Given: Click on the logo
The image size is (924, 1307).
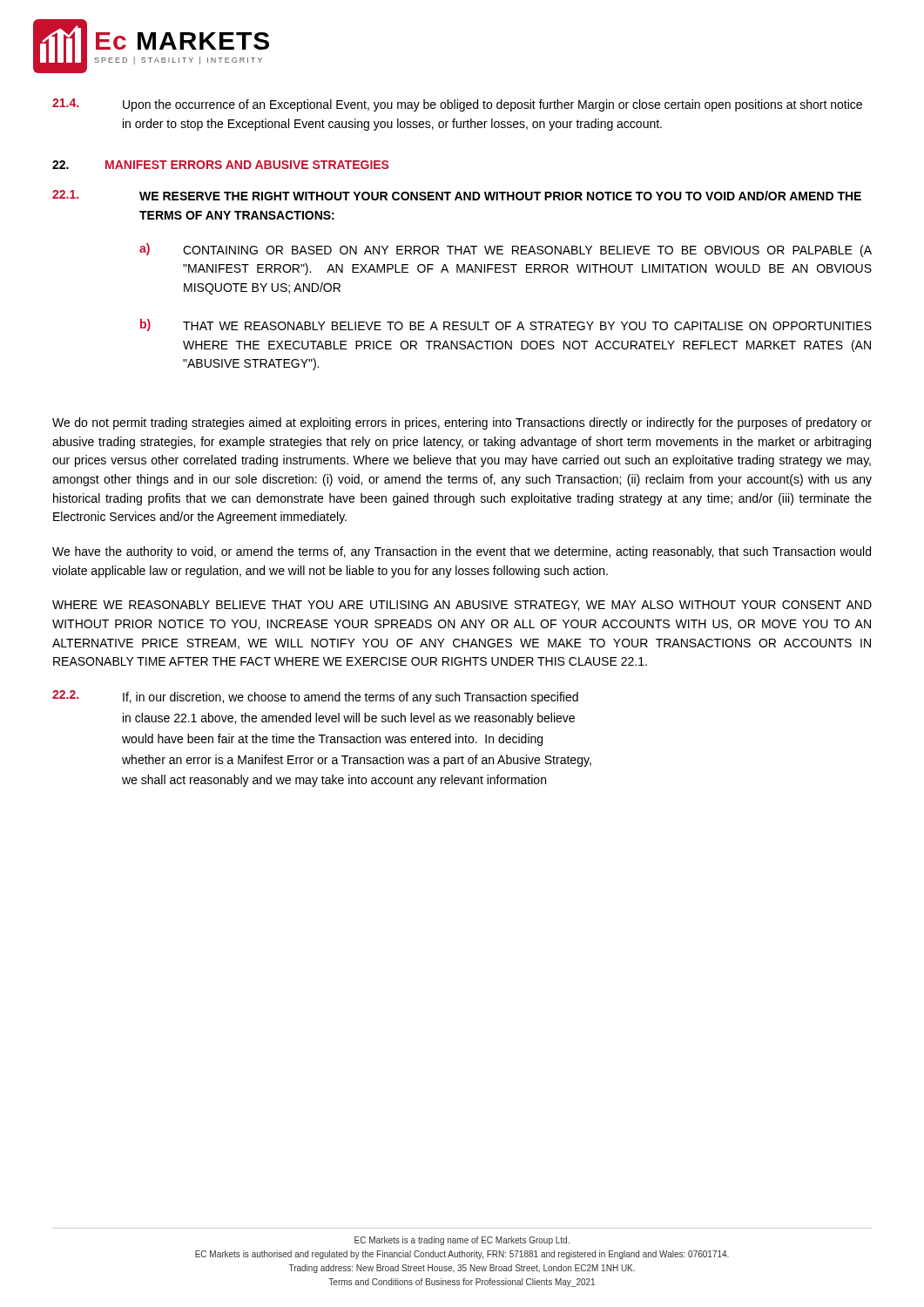Looking at the screenshot, I should (155, 46).
